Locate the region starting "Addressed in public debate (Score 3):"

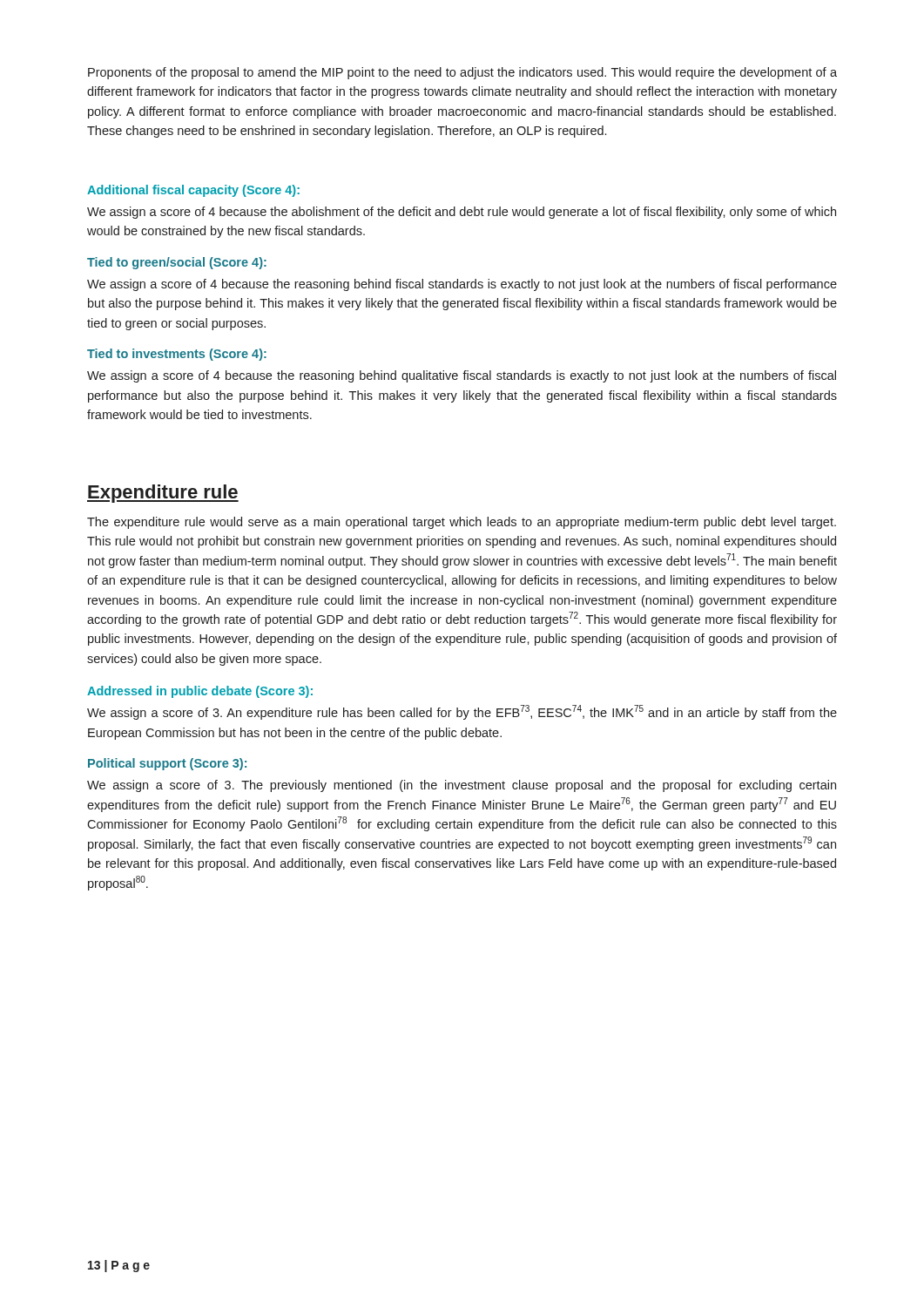(200, 691)
